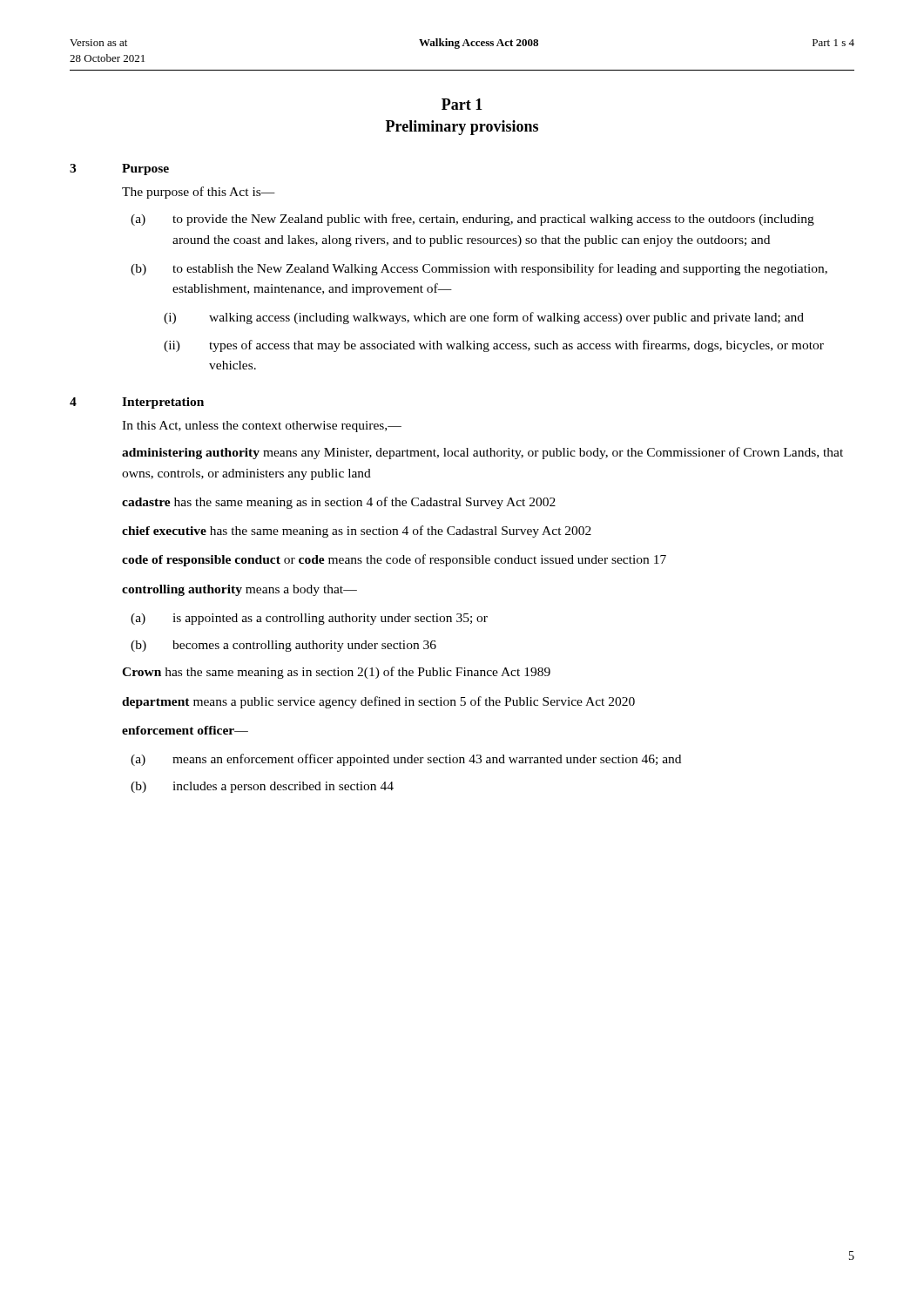Navigate to the text block starting "(a) is appointed as"
Image resolution: width=924 pixels, height=1307 pixels.
488,617
